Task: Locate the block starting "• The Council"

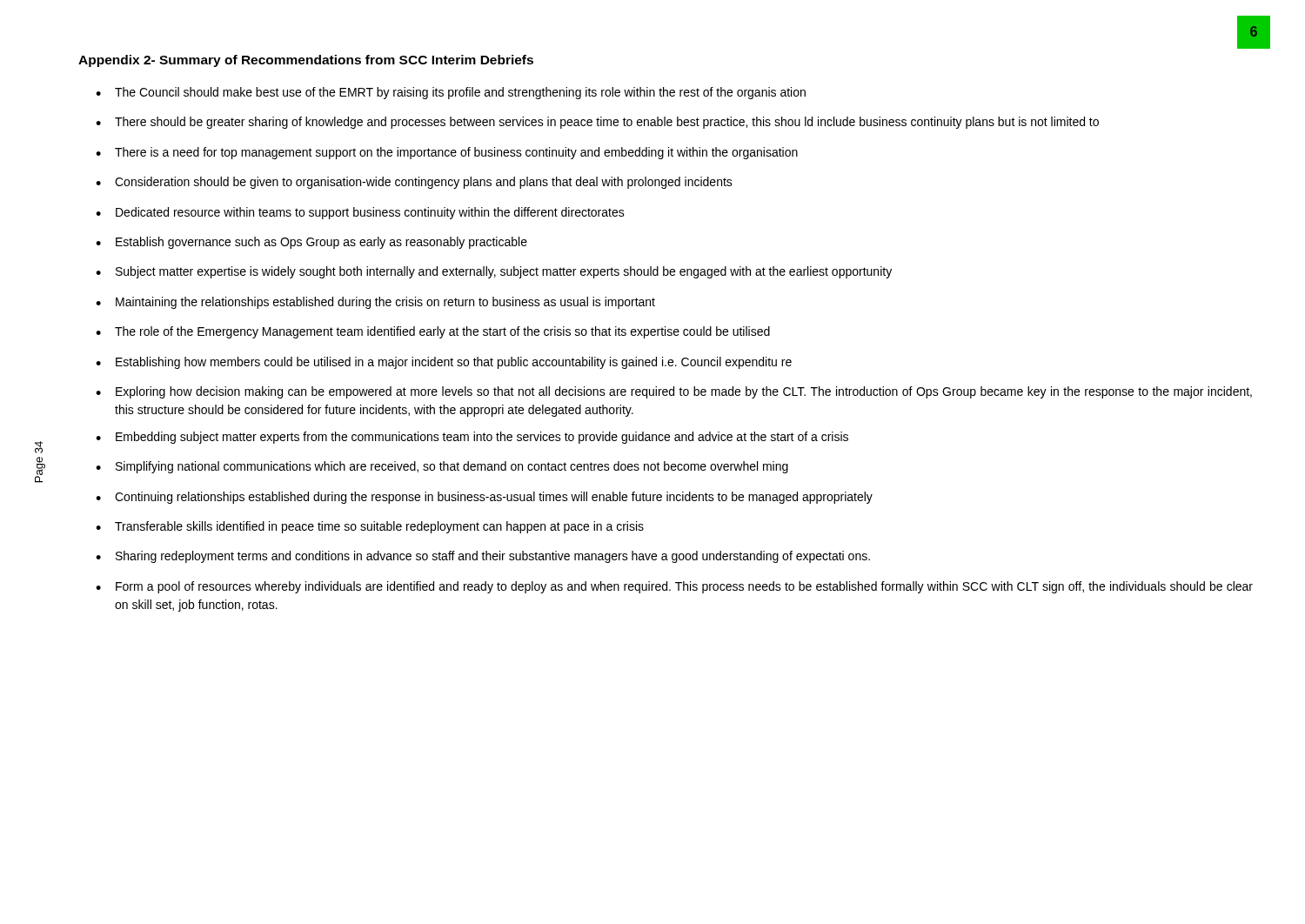Action: [x=451, y=94]
